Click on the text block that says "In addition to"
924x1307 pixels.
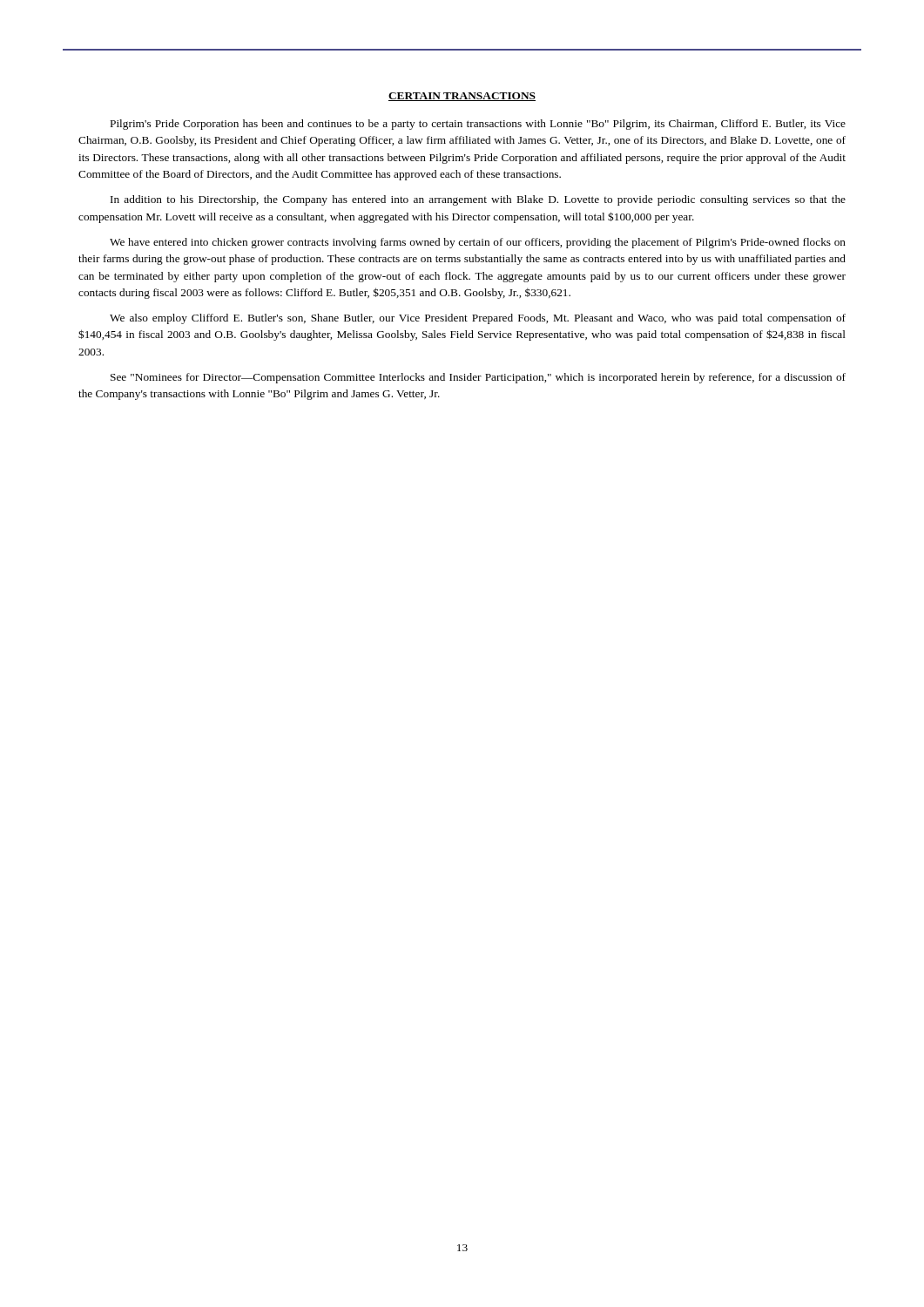click(462, 208)
